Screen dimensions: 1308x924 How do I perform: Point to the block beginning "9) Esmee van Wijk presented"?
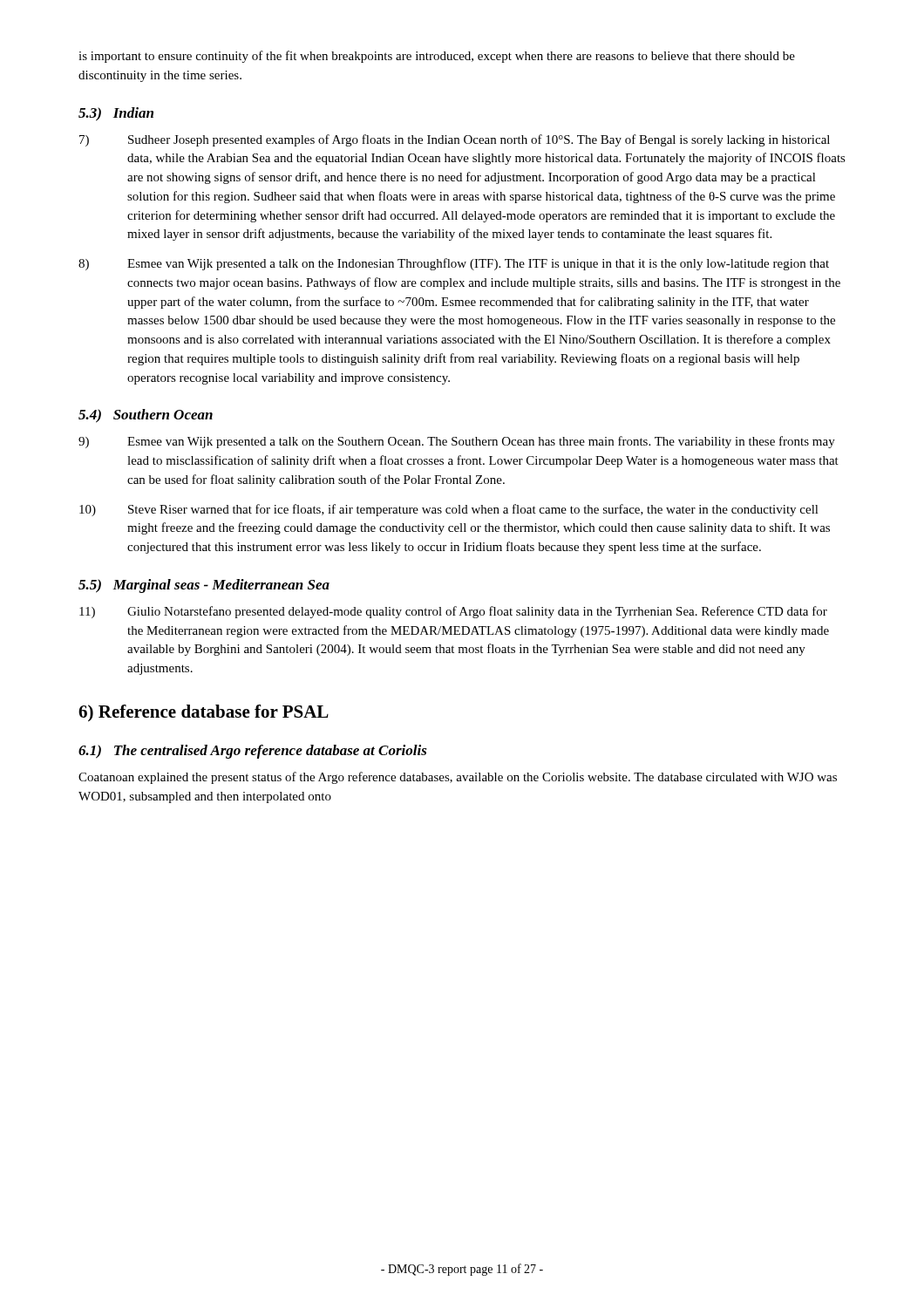click(x=462, y=461)
